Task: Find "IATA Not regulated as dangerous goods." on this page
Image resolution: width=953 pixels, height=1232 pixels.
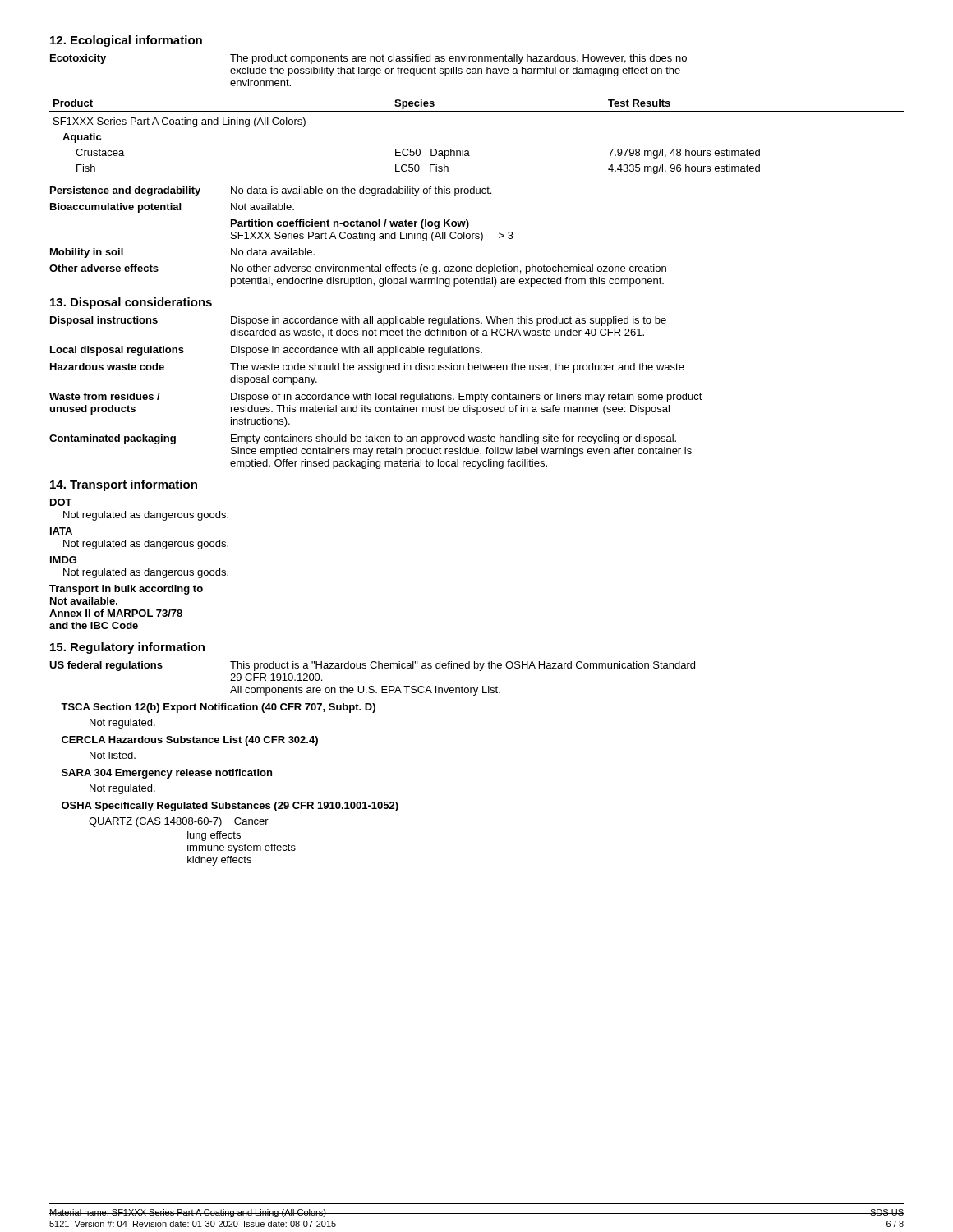Action: [x=139, y=537]
